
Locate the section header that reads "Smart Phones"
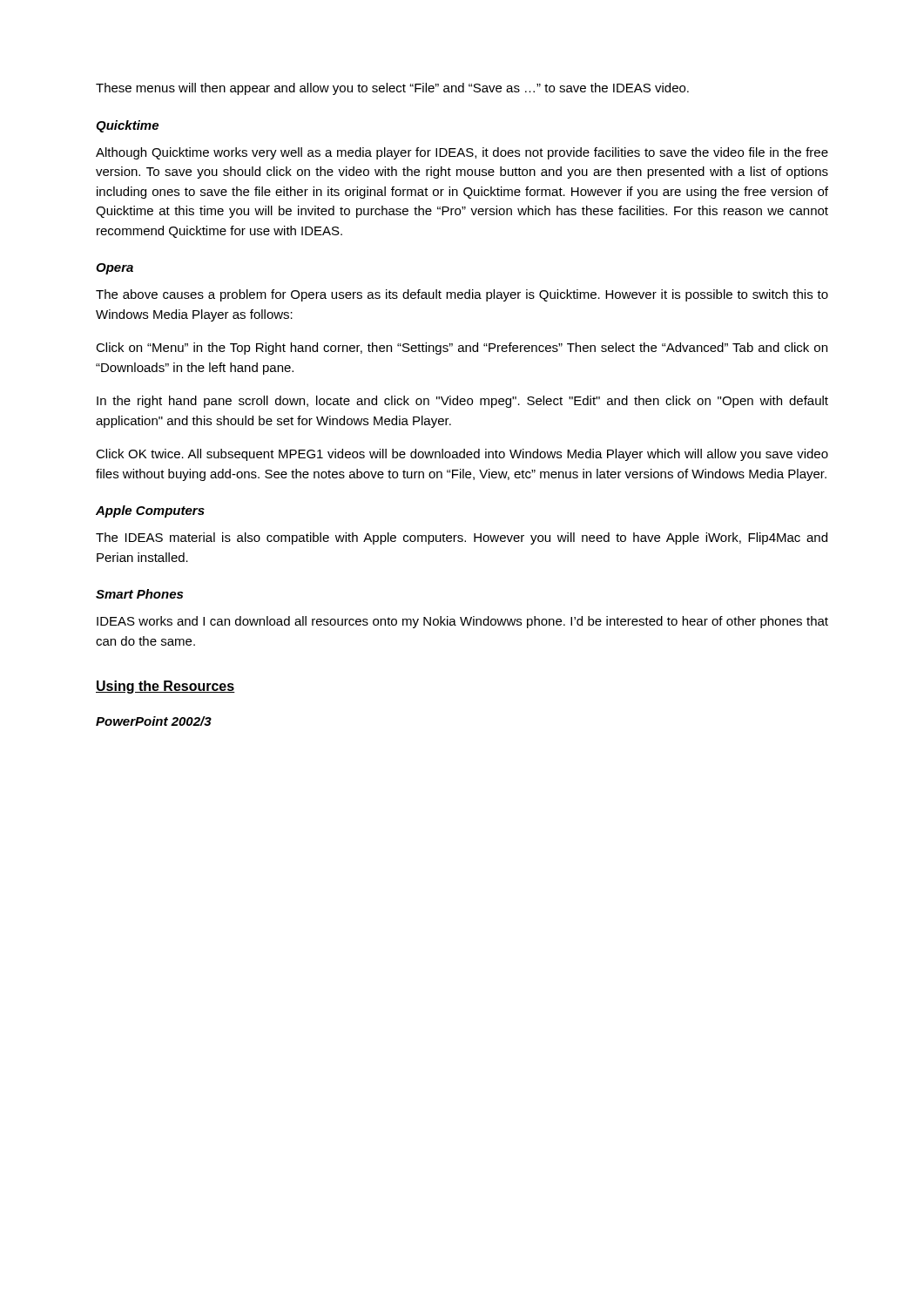pyautogui.click(x=140, y=594)
